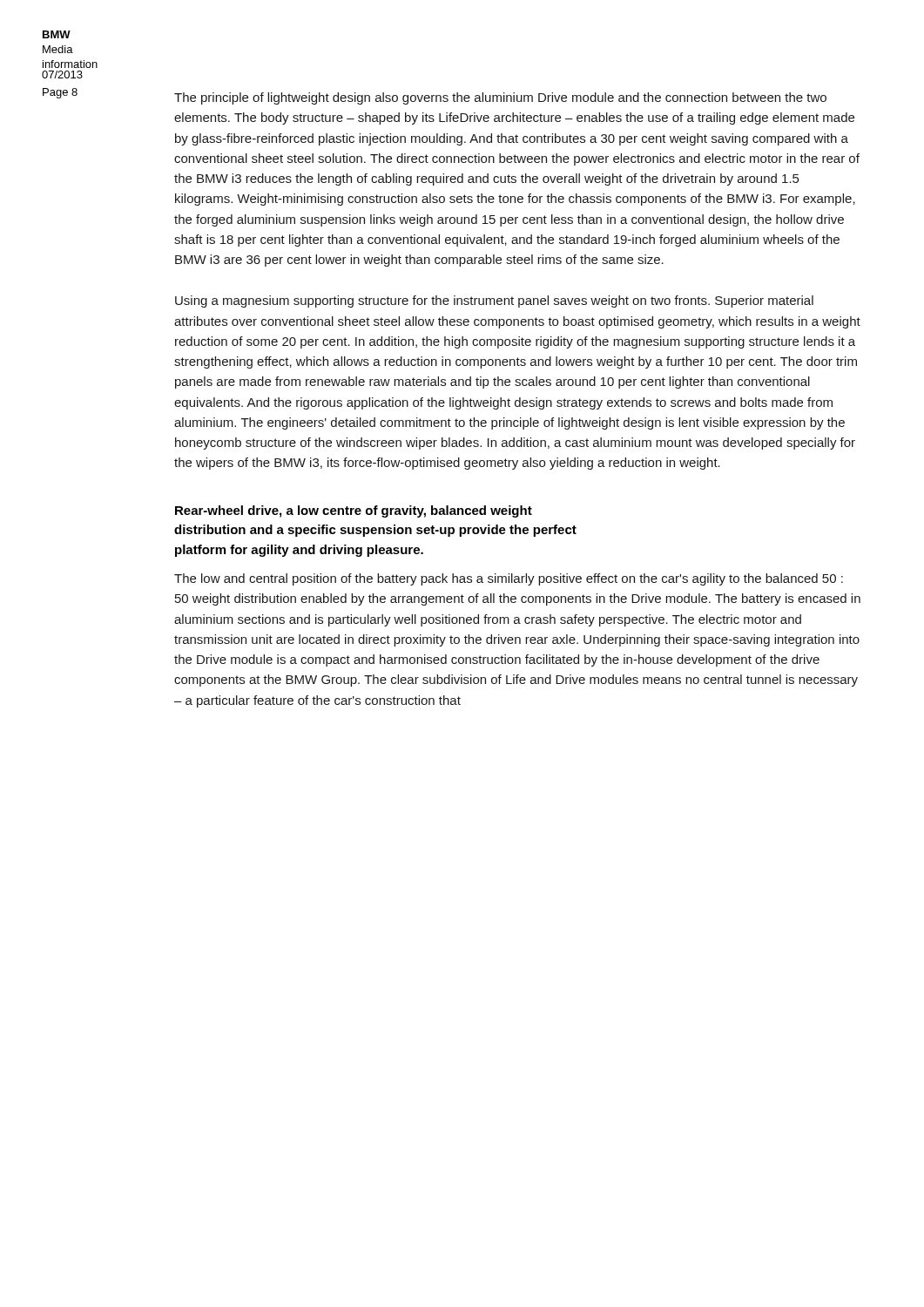Navigate to the text block starting "Using a magnesium"
Screen dimensions: 1307x924
pyautogui.click(x=517, y=381)
